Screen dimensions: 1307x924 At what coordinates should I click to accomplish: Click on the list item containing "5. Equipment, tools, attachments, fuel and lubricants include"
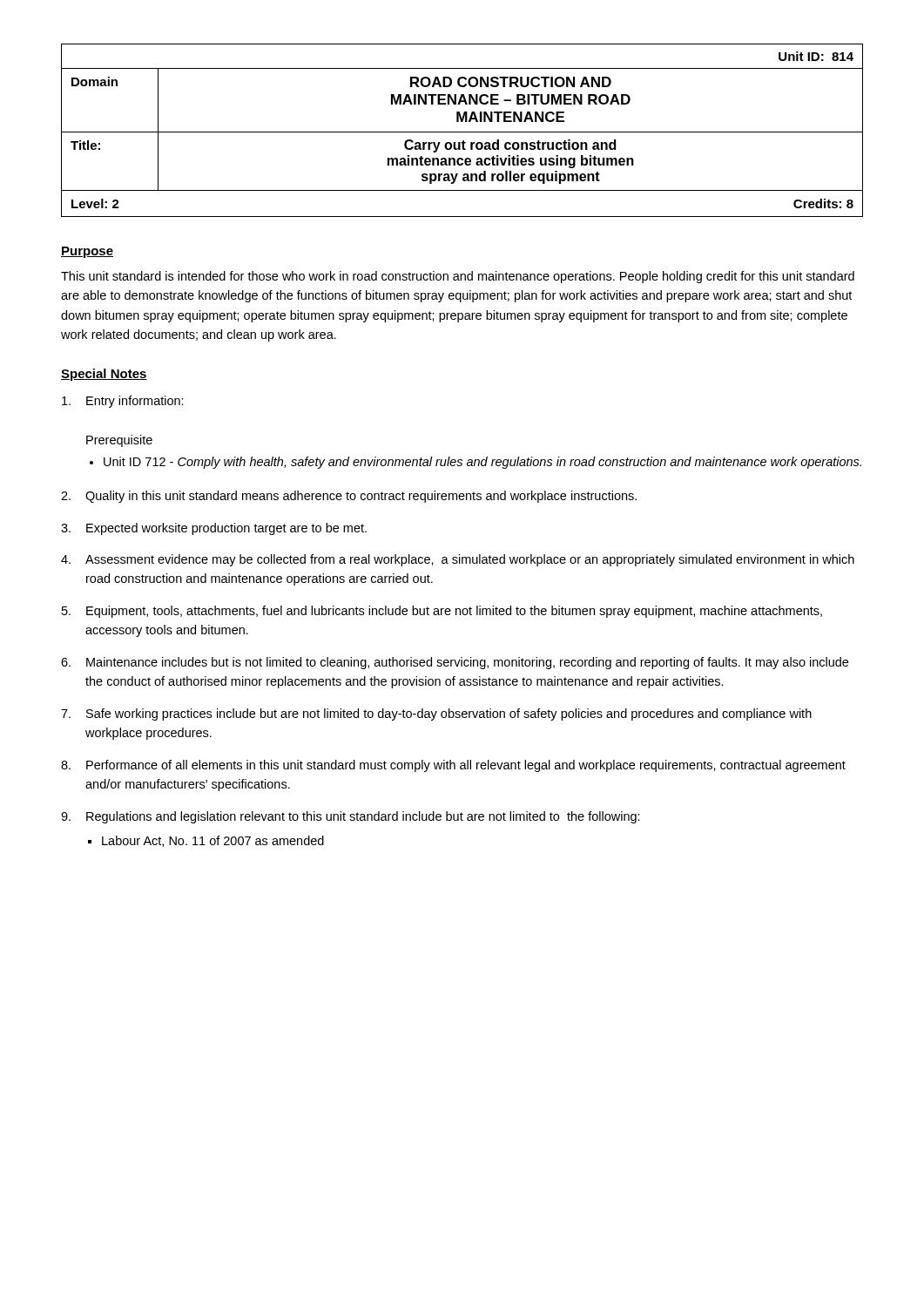click(x=462, y=621)
